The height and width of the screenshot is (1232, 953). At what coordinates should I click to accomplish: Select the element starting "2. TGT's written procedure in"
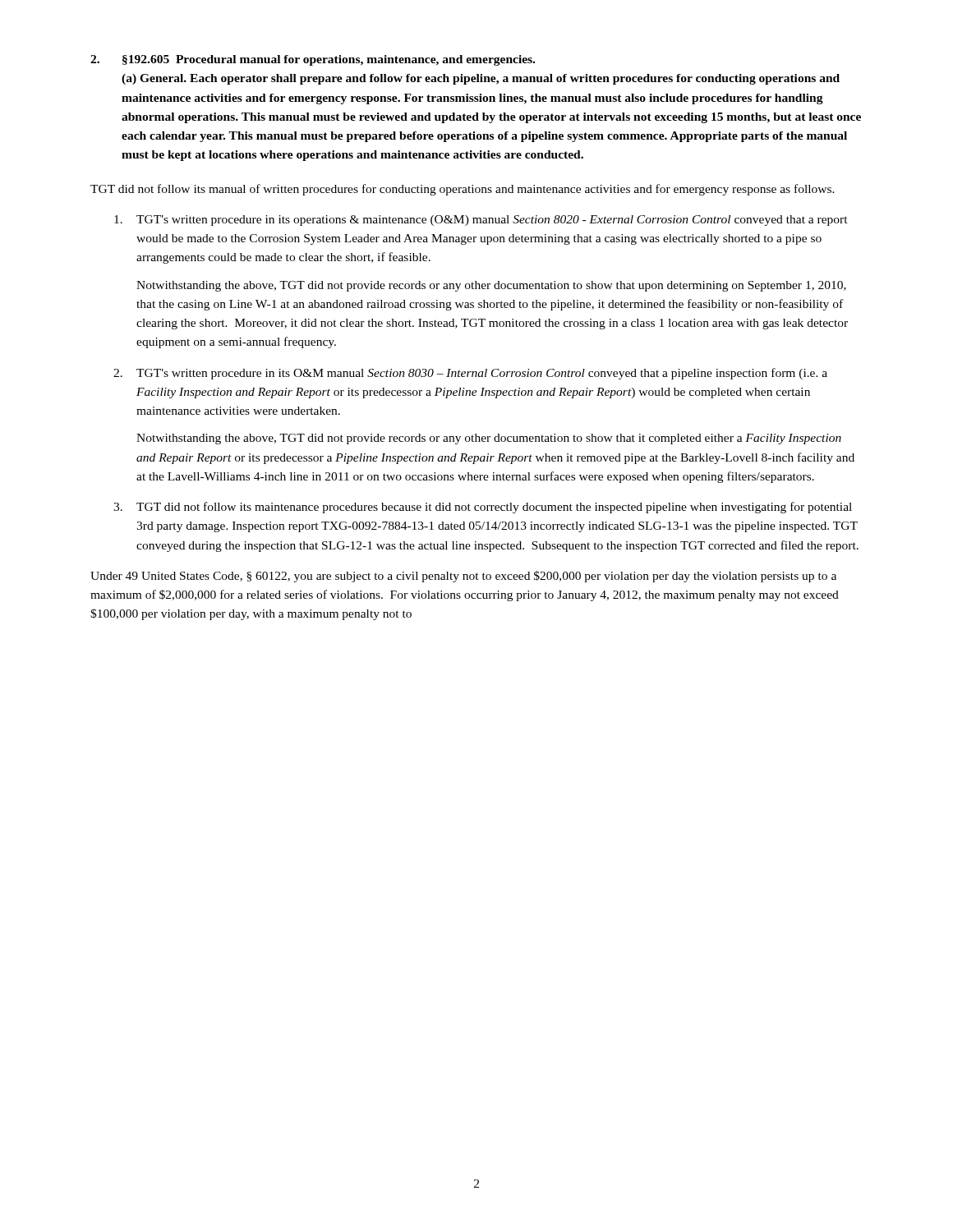tap(488, 391)
